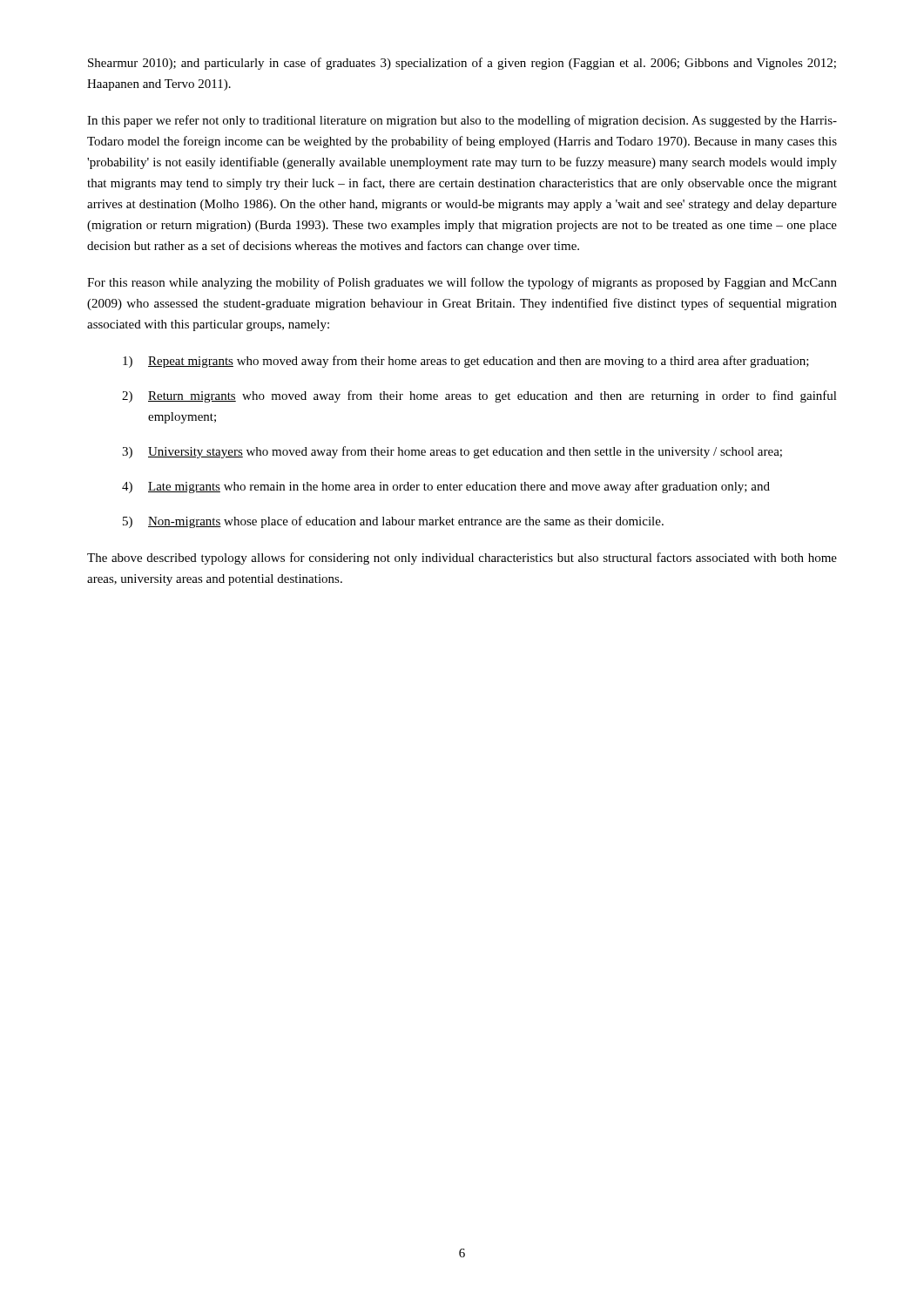This screenshot has width=924, height=1307.
Task: Where is the passage that starts "In this paper"?
Action: pyautogui.click(x=462, y=183)
